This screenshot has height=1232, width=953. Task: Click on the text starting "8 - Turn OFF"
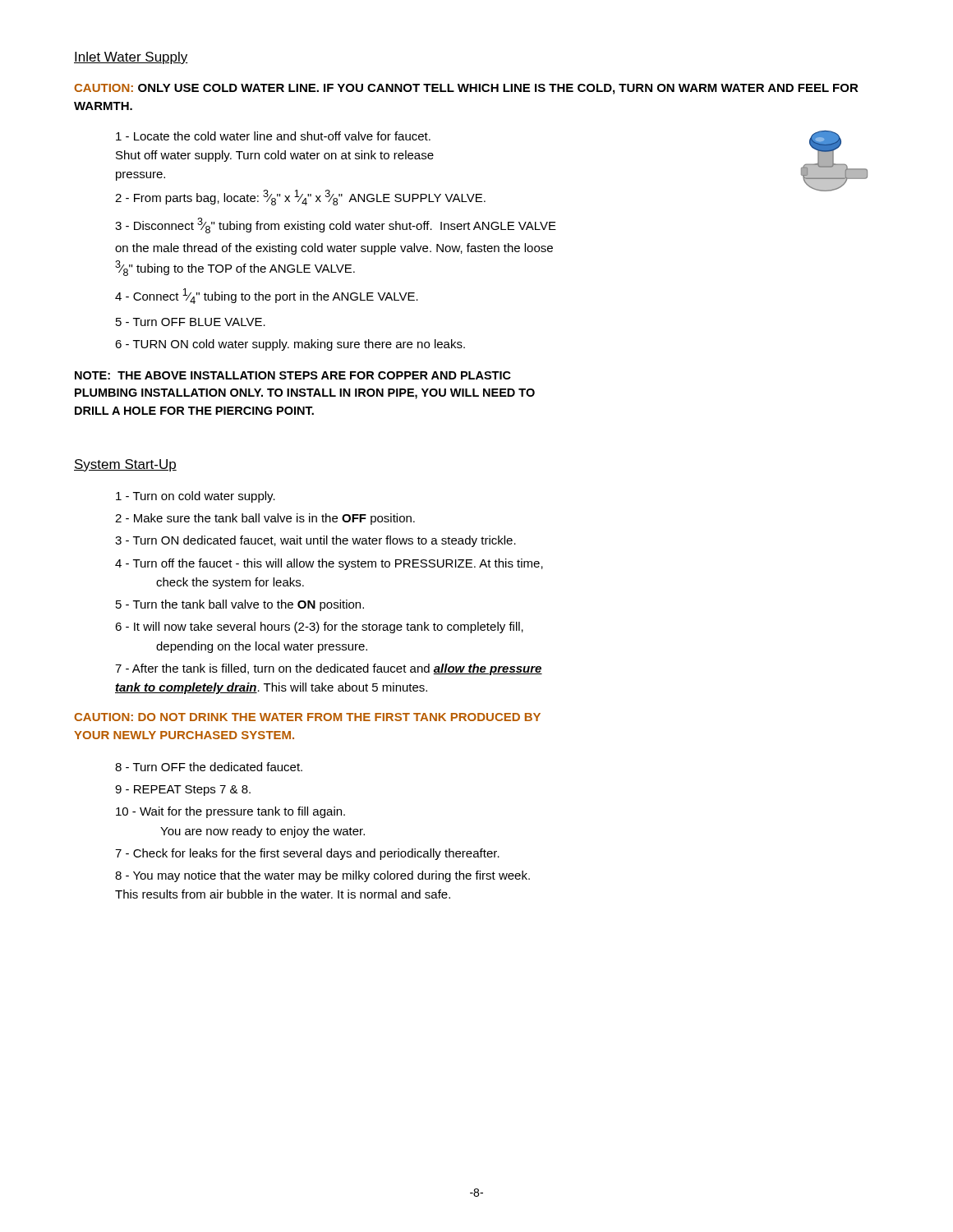[x=209, y=766]
